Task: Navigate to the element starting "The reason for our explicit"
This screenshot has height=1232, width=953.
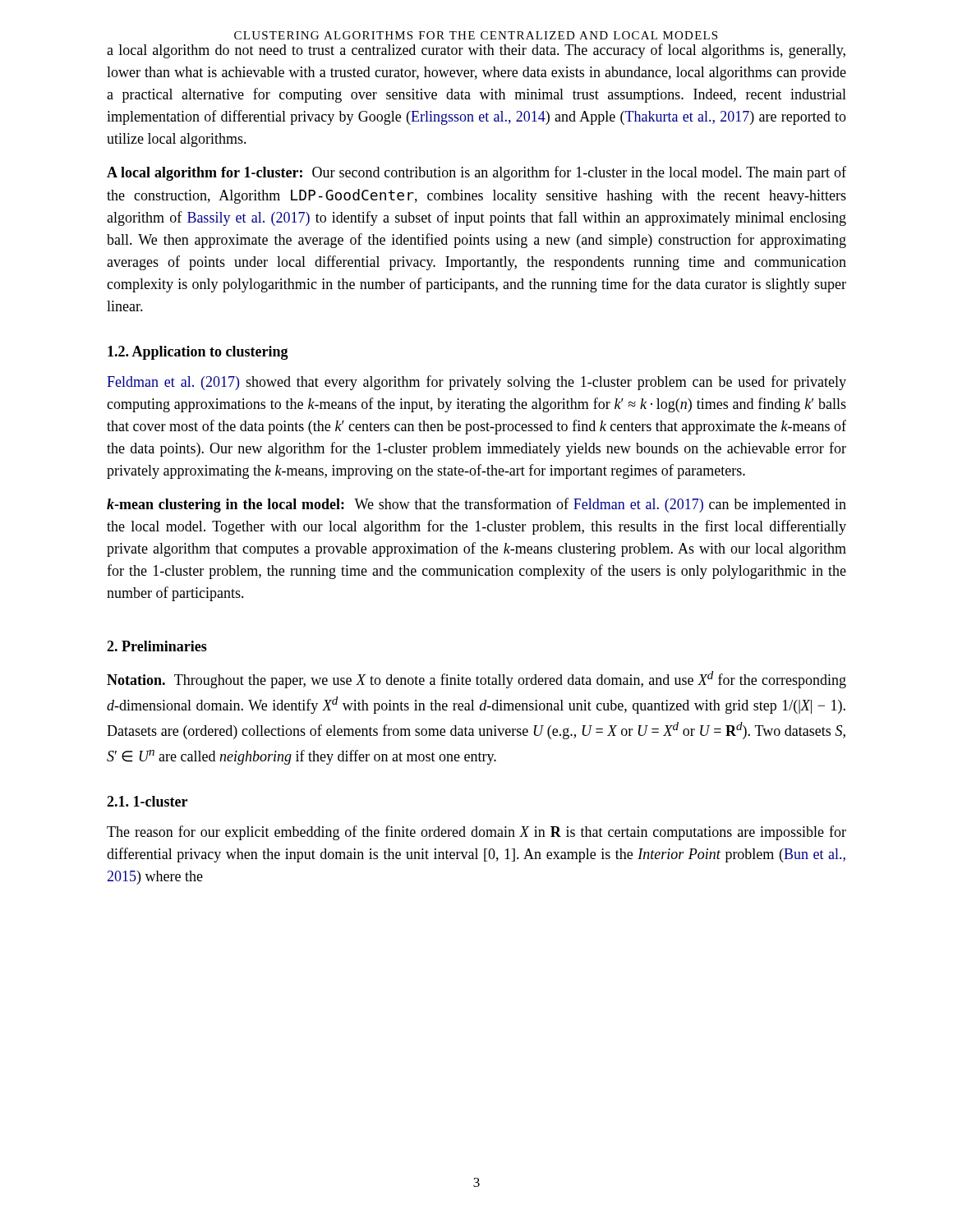Action: (476, 855)
